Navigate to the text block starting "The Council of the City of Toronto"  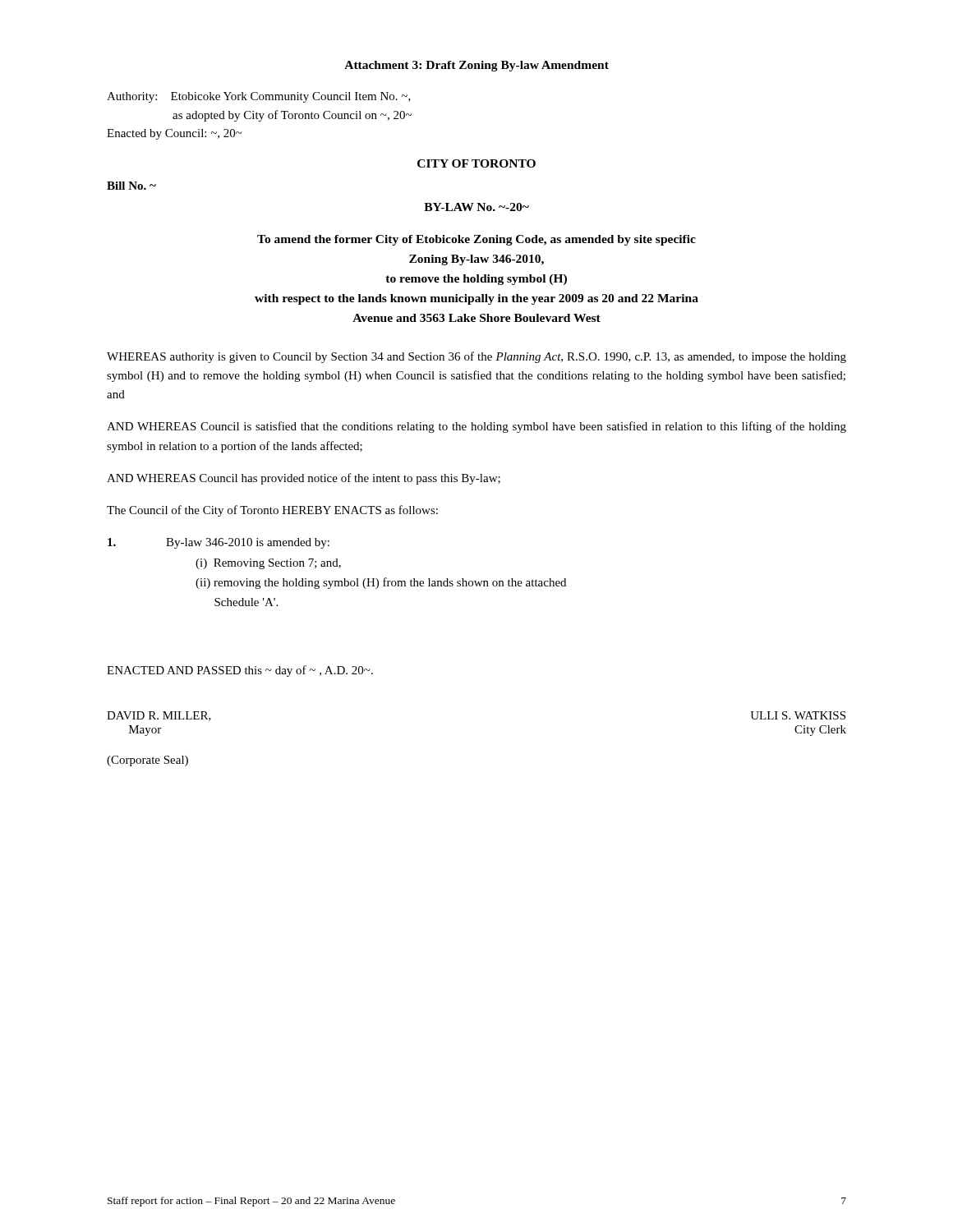(x=273, y=510)
